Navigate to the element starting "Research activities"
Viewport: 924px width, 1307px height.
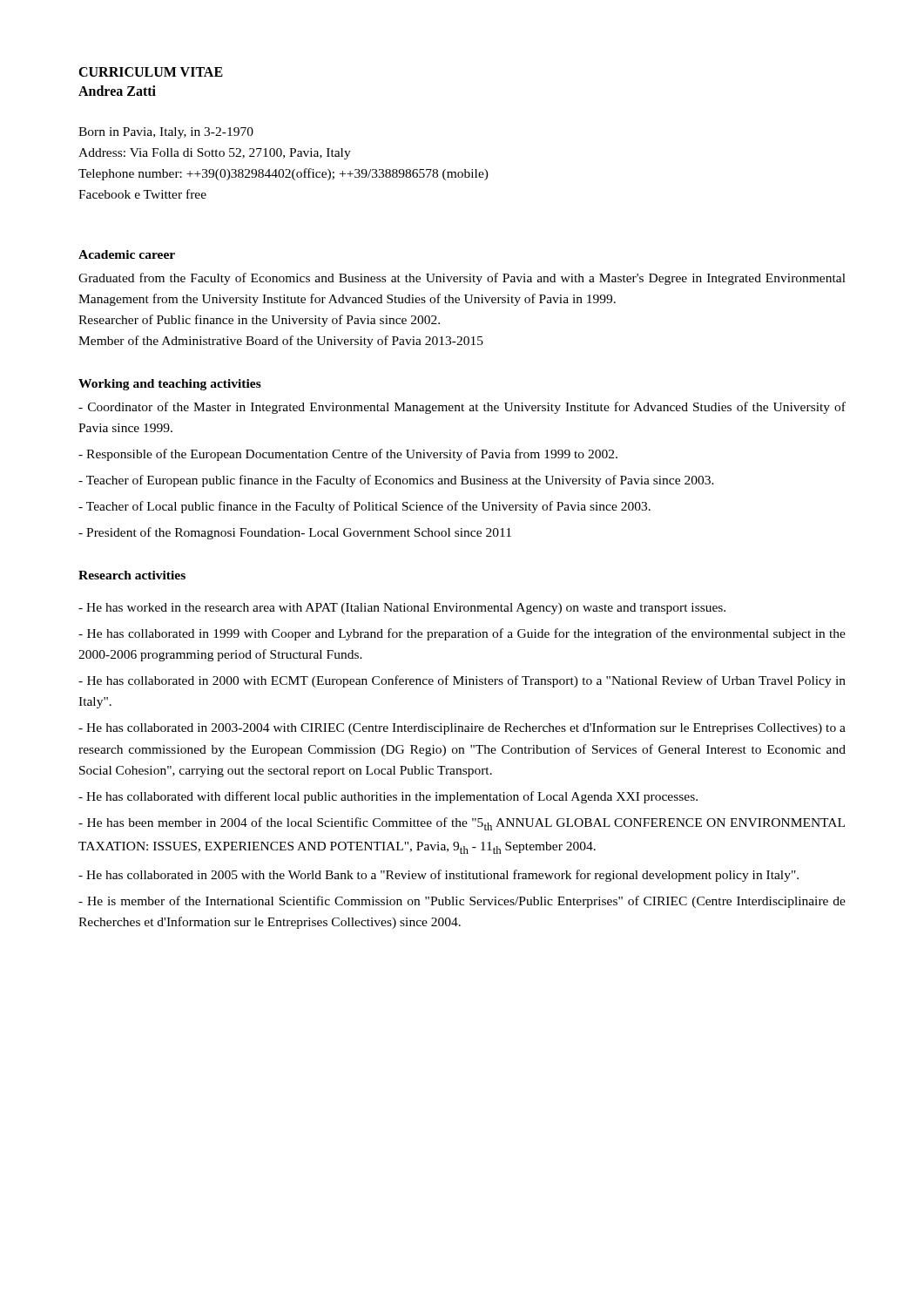click(132, 575)
